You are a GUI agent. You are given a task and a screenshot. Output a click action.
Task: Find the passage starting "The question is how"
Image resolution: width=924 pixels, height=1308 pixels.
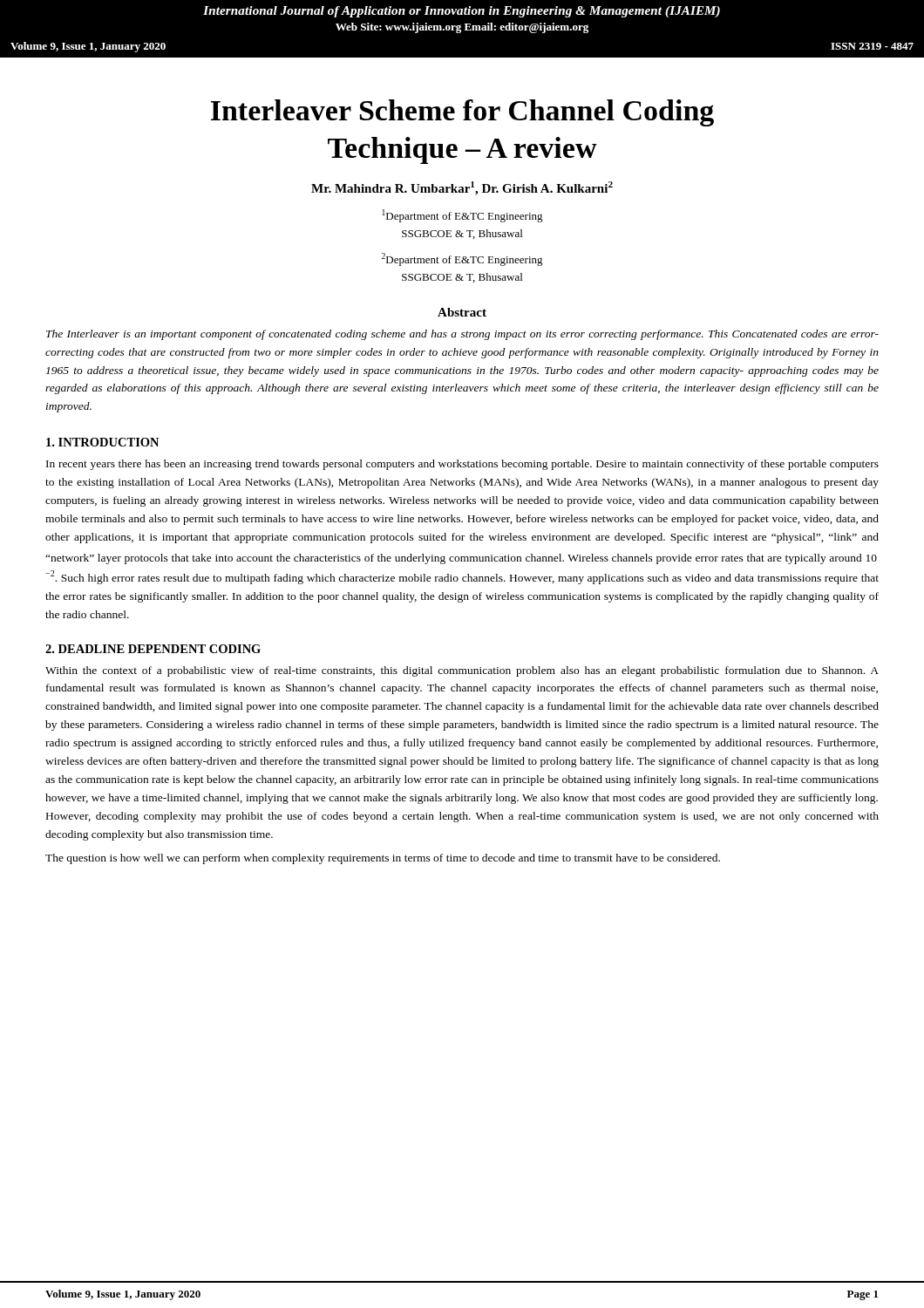(x=383, y=857)
